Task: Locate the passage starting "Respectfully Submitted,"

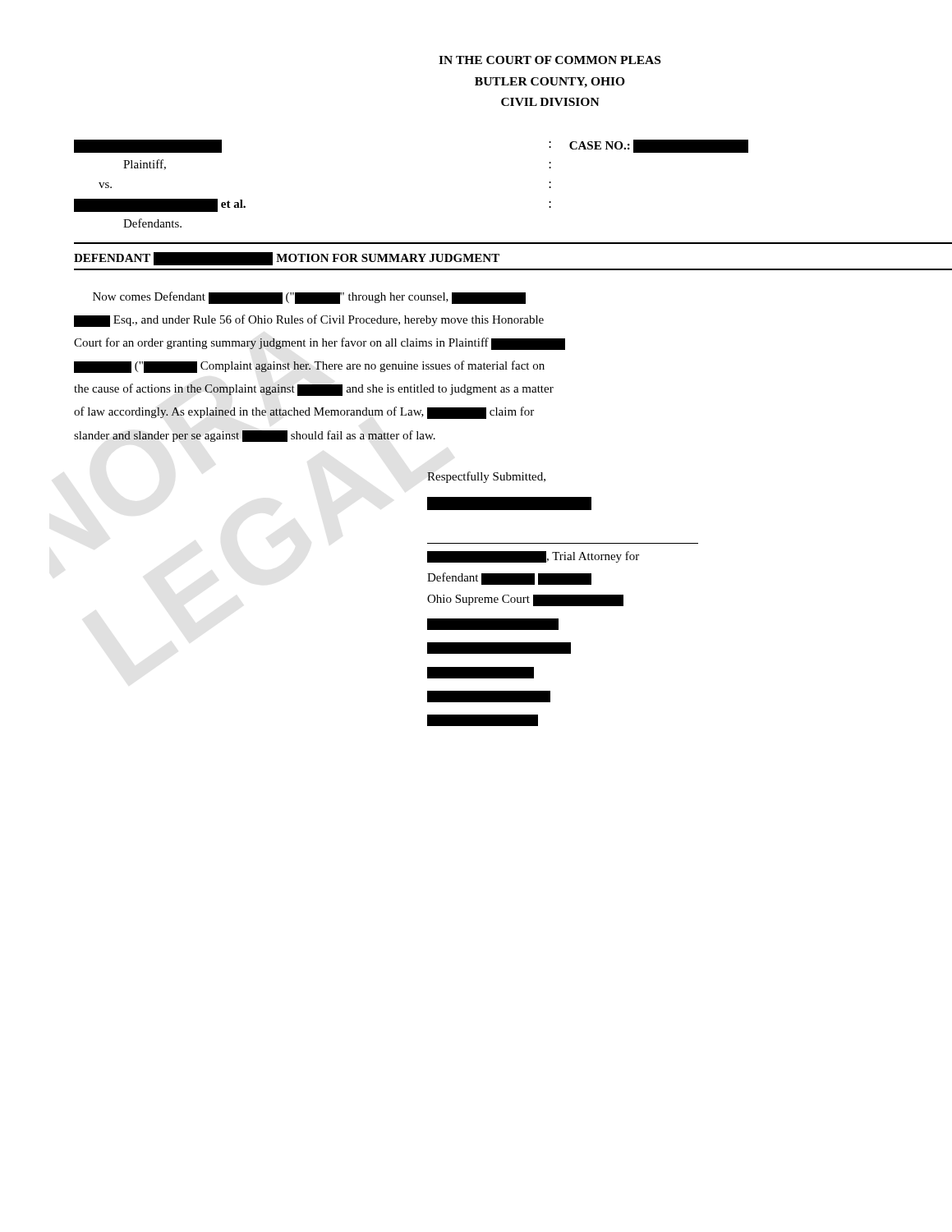Action: click(x=487, y=476)
